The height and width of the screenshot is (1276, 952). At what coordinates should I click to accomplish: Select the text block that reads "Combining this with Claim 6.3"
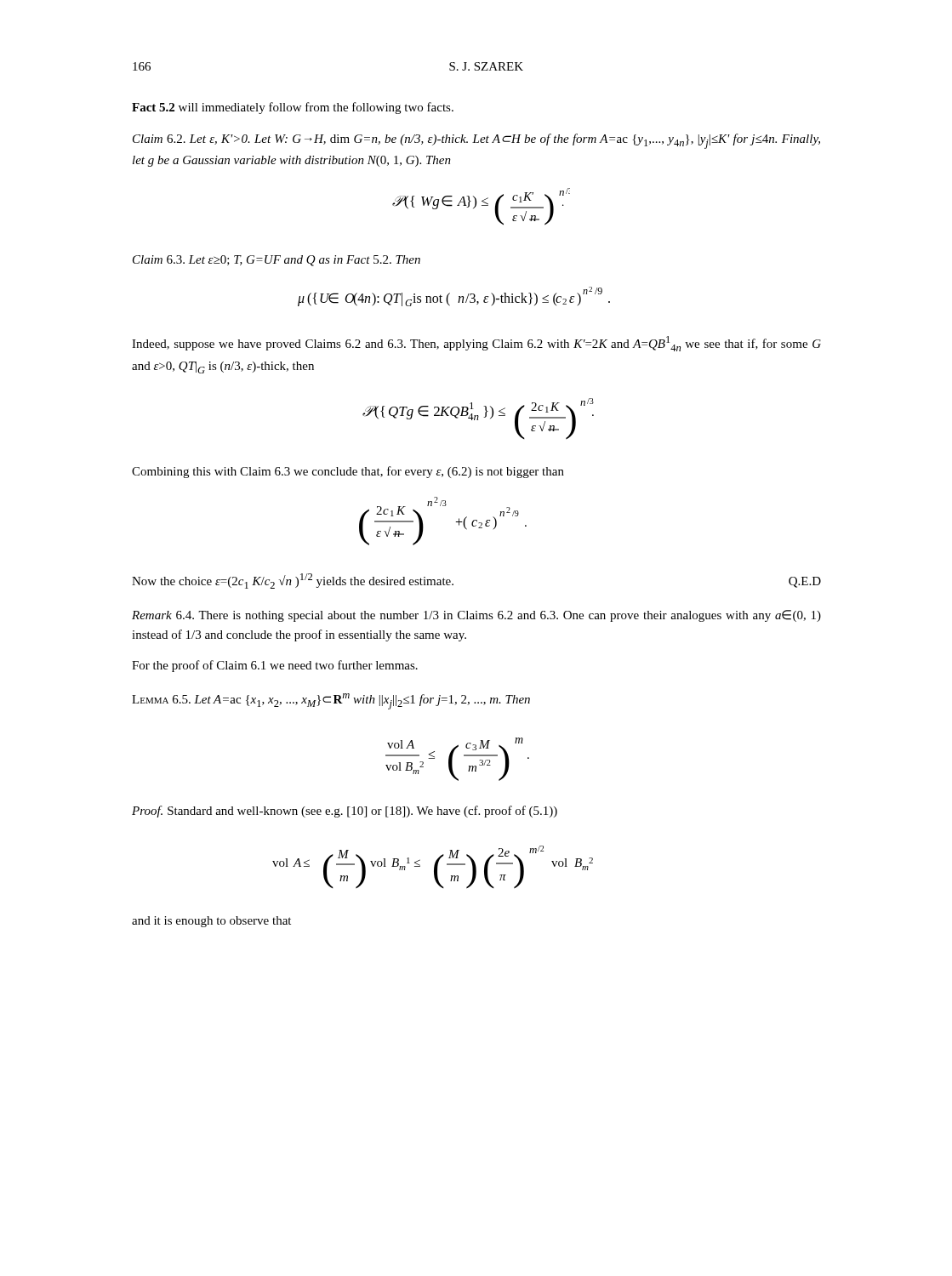[348, 471]
